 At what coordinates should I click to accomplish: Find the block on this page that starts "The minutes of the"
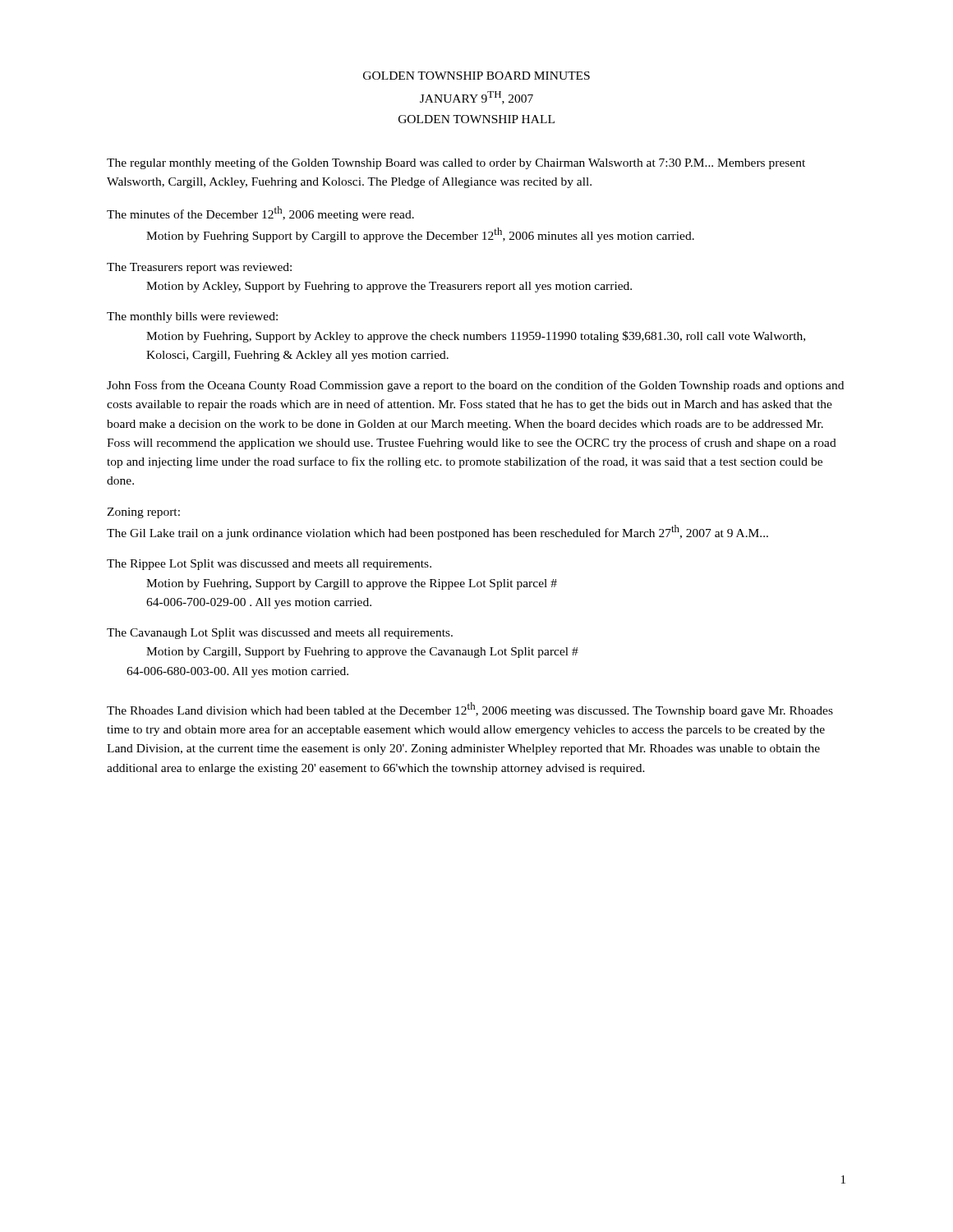(476, 225)
